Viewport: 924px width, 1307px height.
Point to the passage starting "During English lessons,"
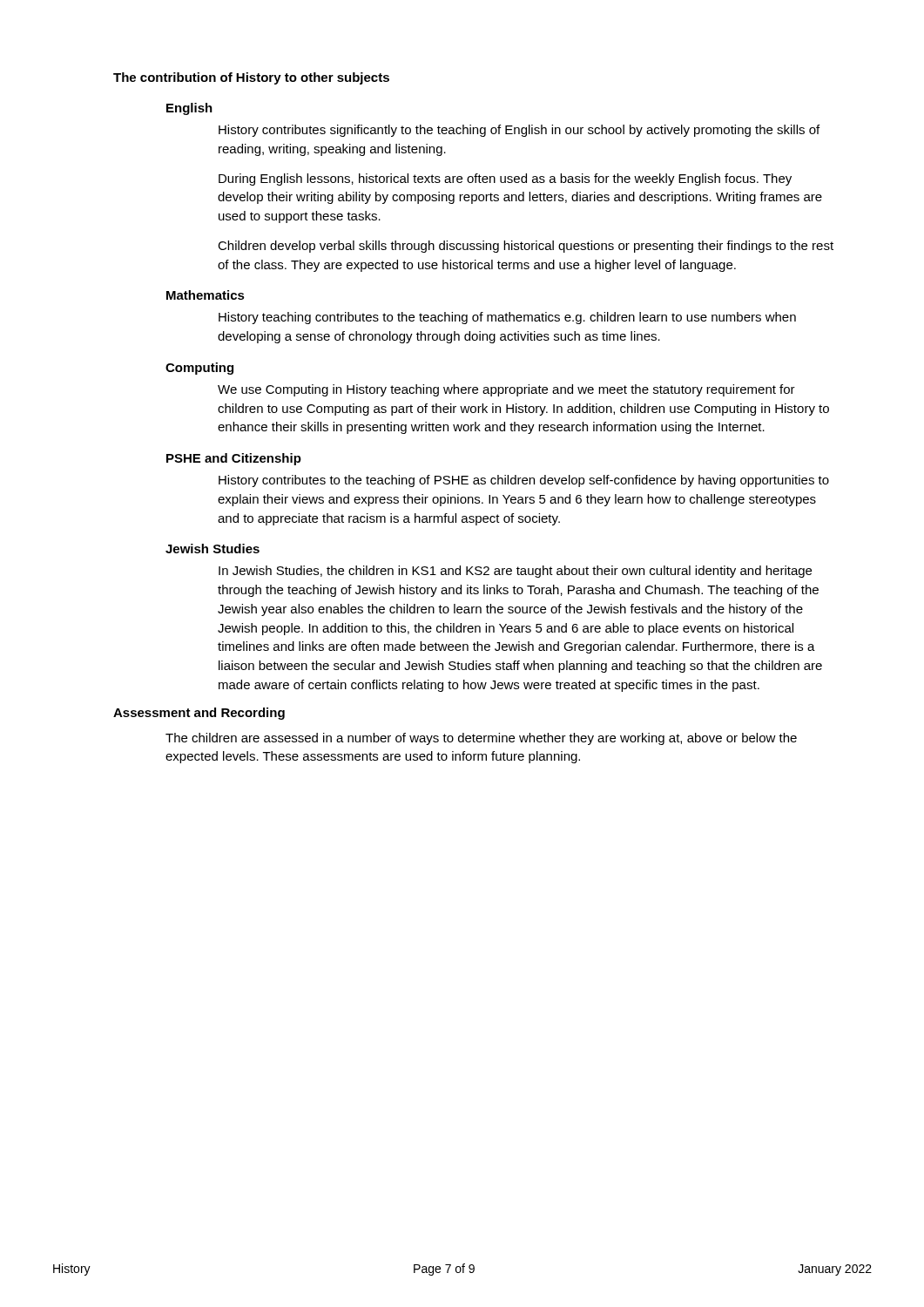click(520, 197)
